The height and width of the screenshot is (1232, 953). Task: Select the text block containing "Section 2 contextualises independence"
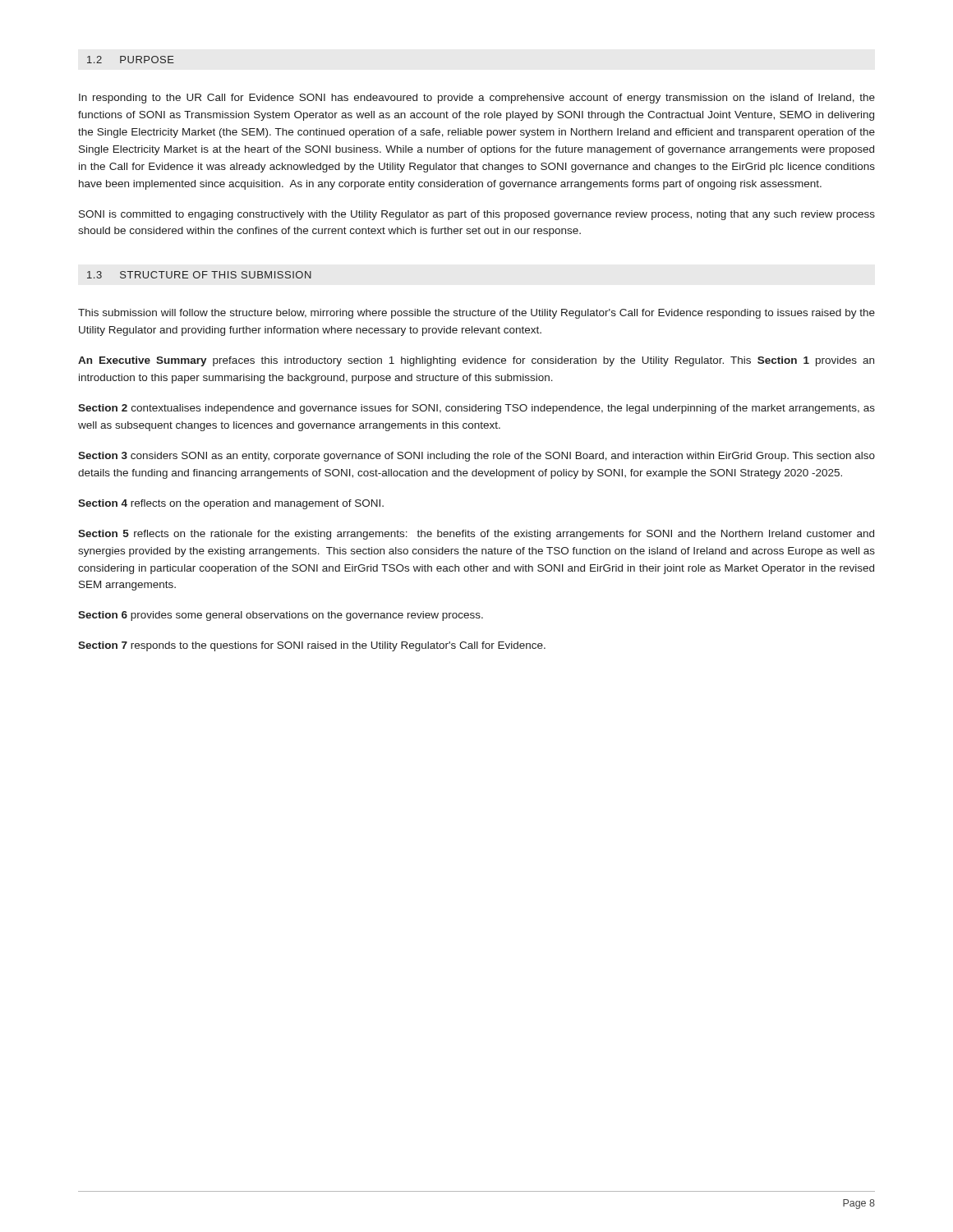pyautogui.click(x=476, y=416)
